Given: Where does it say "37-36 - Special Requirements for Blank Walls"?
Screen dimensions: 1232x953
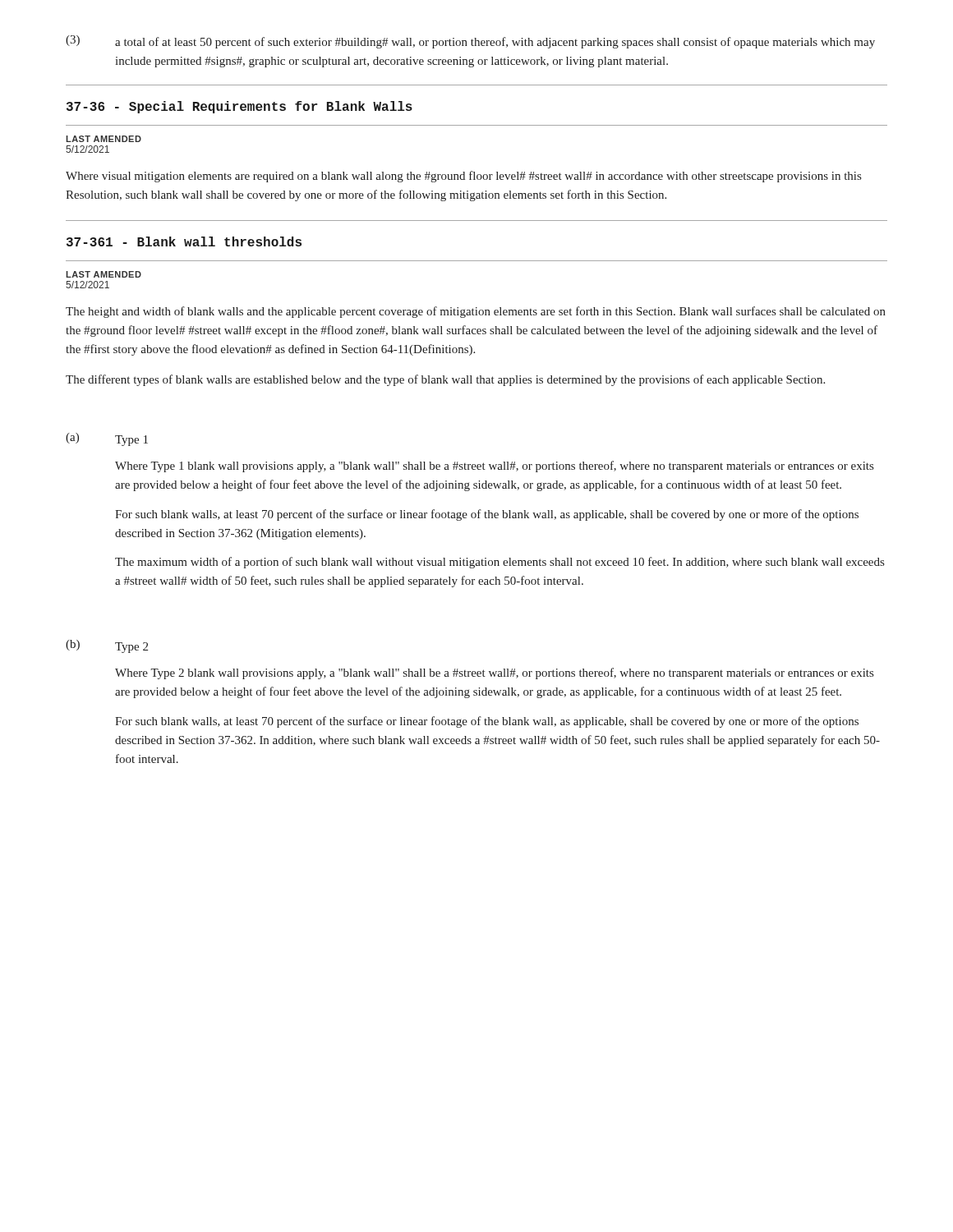Looking at the screenshot, I should coord(239,107).
